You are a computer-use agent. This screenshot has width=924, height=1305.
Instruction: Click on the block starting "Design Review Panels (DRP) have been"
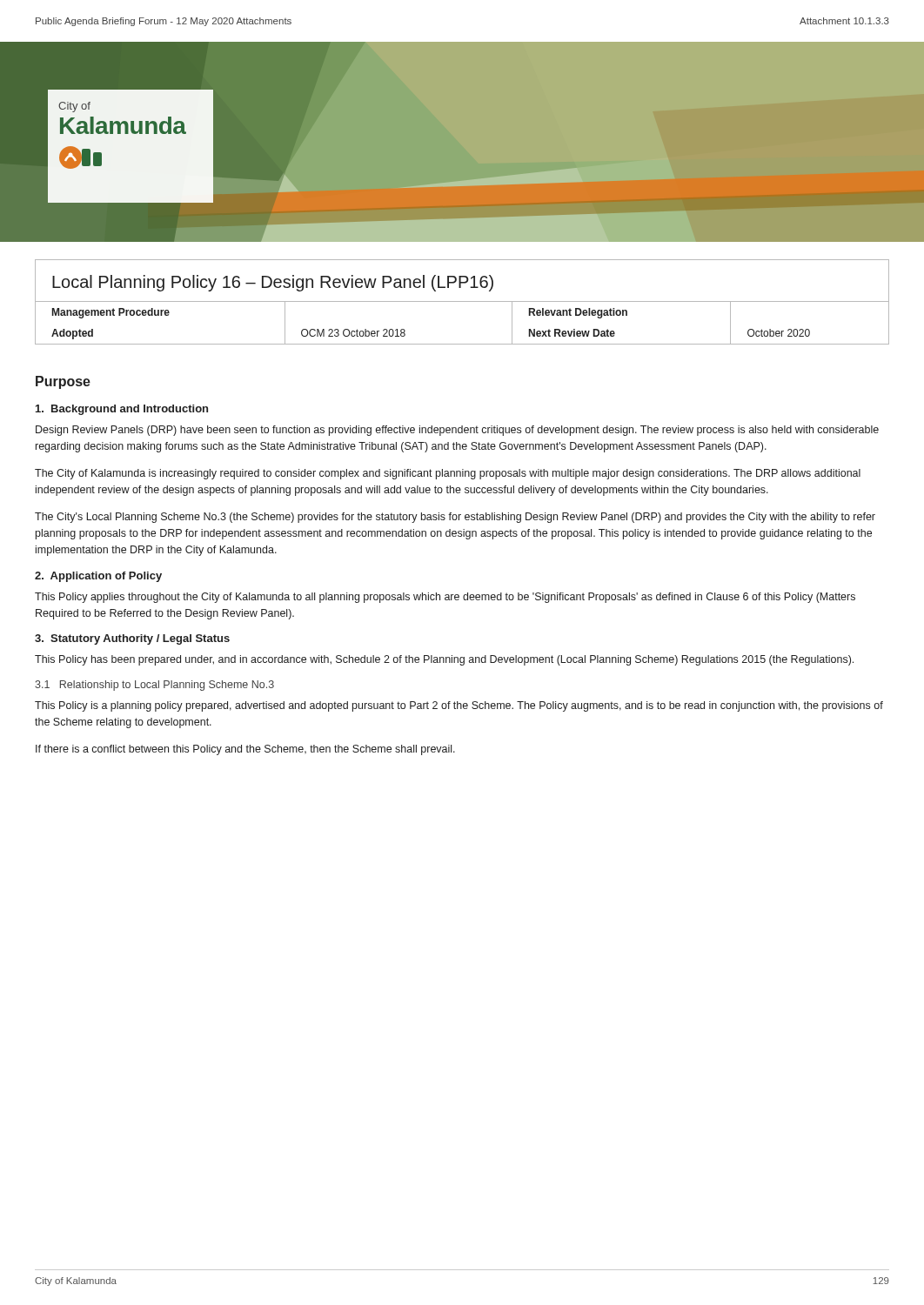click(457, 438)
